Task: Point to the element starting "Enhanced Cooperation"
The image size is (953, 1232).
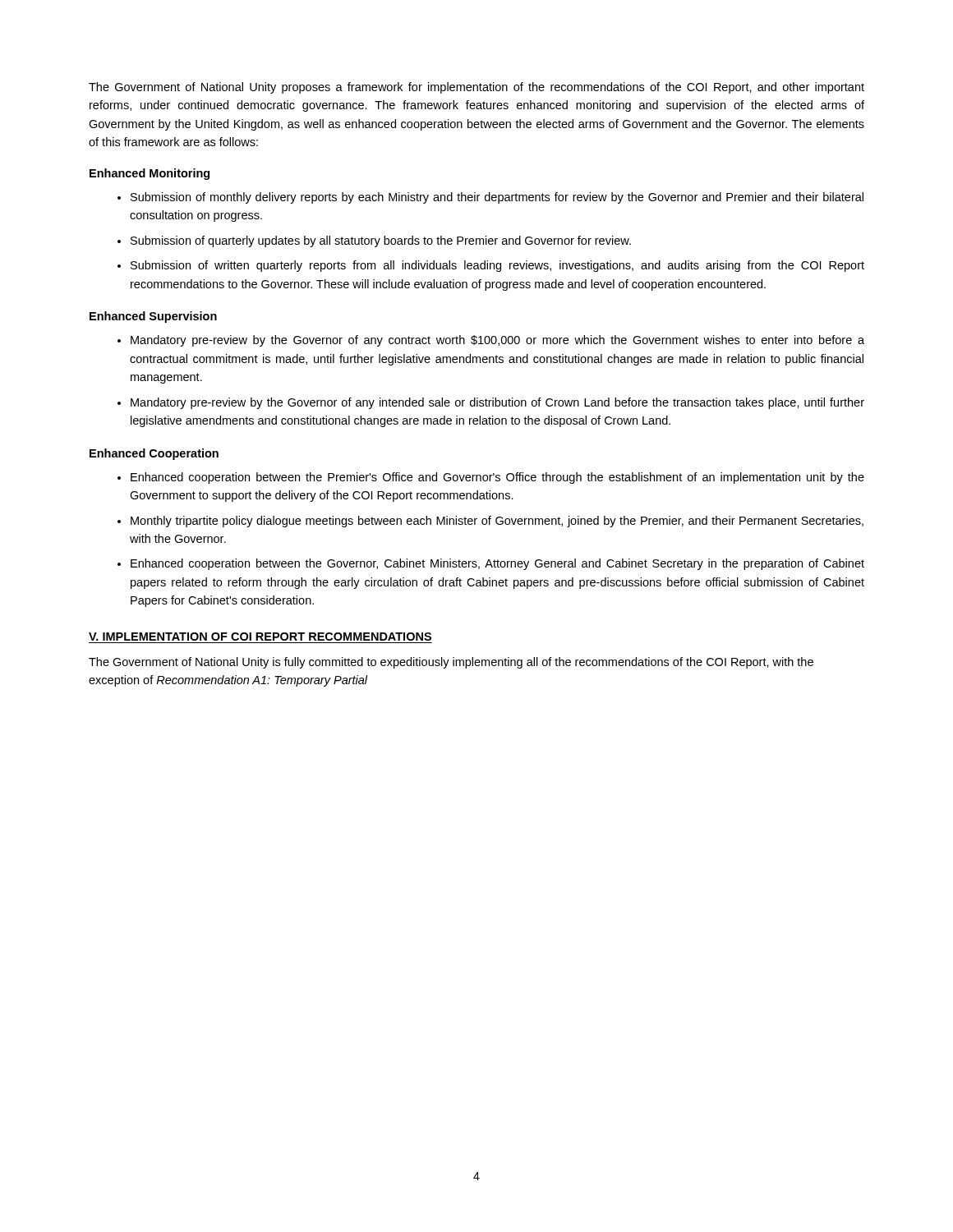Action: click(x=154, y=453)
